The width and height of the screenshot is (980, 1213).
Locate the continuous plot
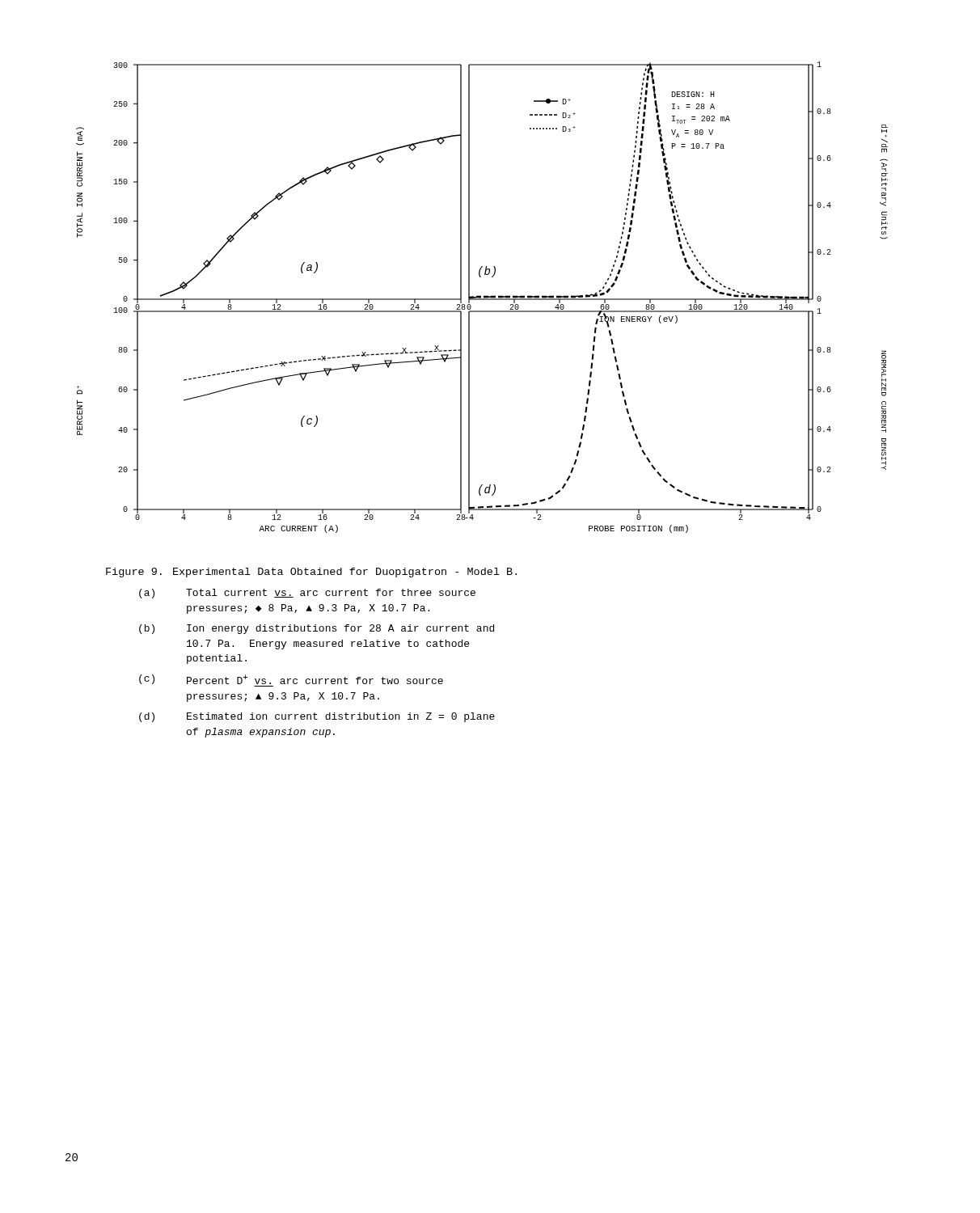click(x=493, y=291)
